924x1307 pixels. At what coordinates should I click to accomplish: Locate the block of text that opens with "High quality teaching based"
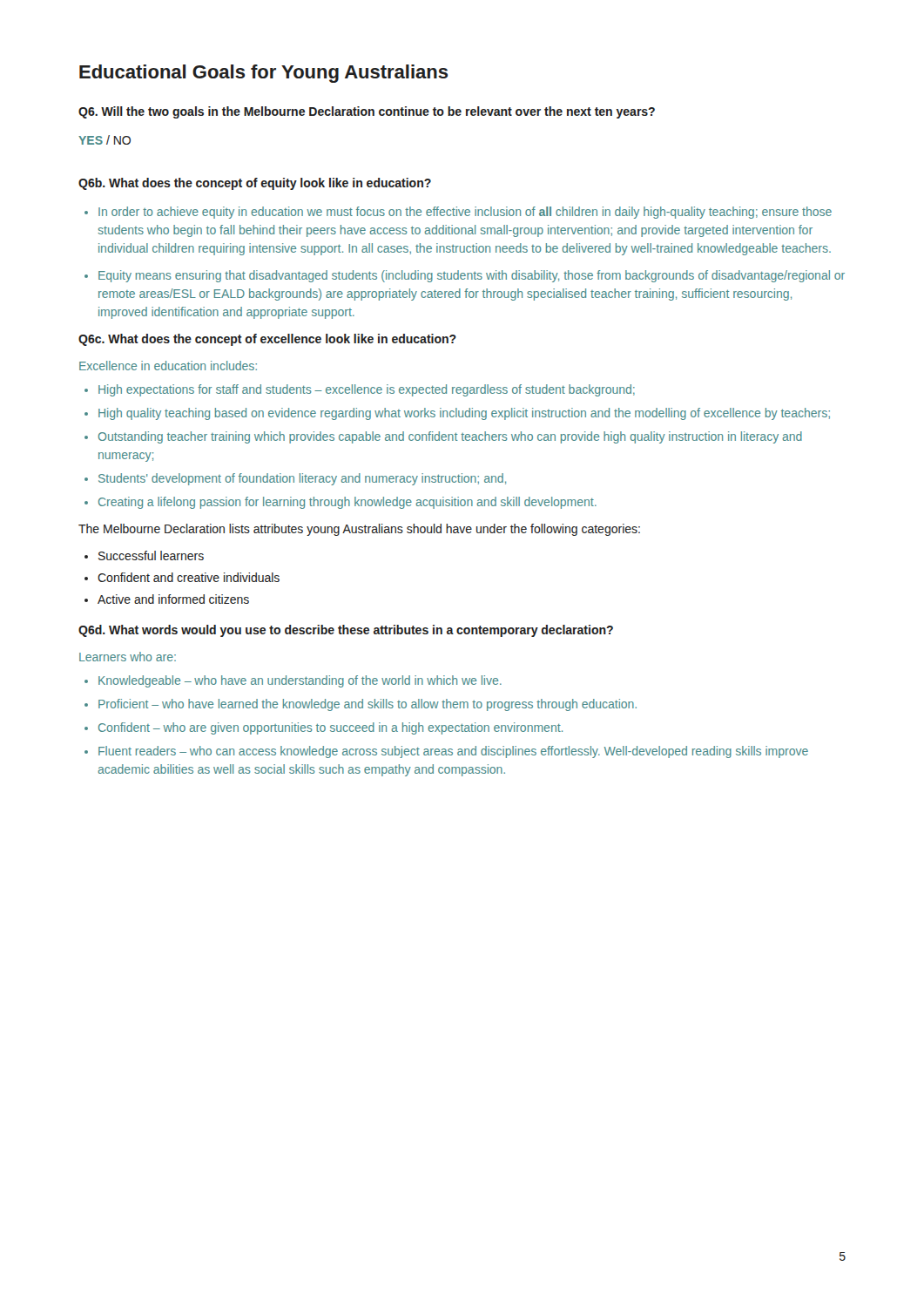[462, 413]
